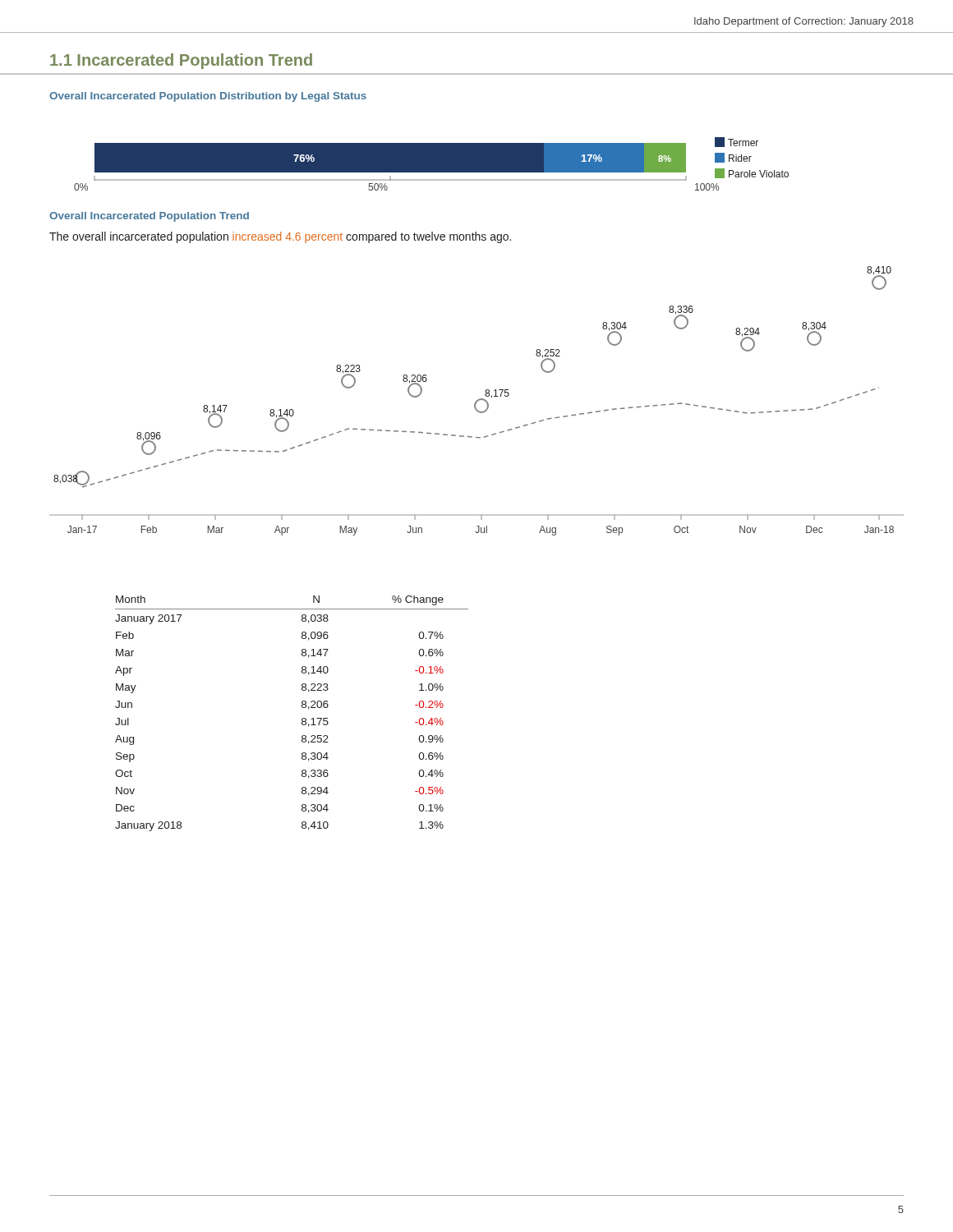The width and height of the screenshot is (953, 1232).
Task: Point to "1.1 Incarcerated Population Trend"
Action: click(x=181, y=60)
